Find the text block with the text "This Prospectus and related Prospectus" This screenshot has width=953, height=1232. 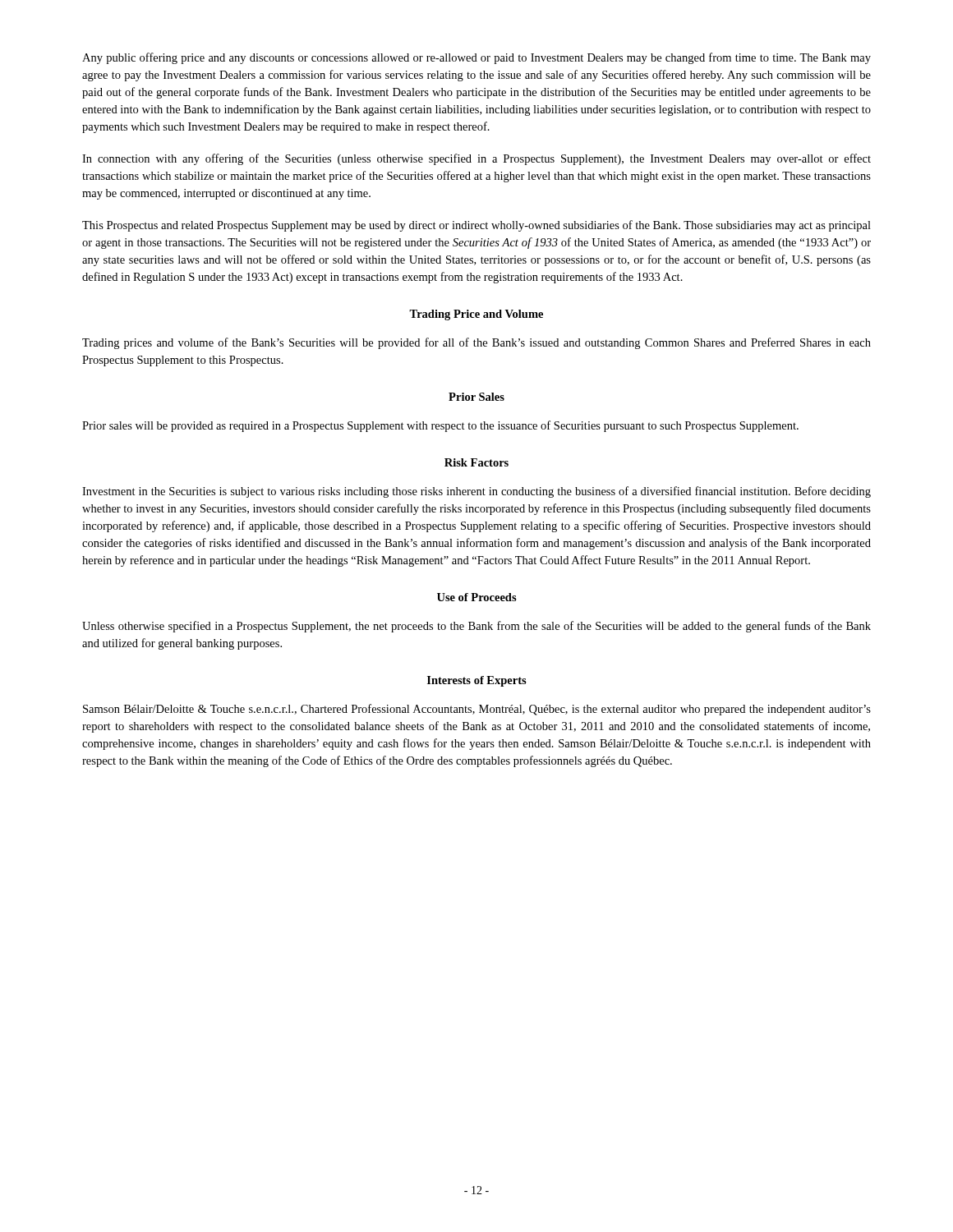click(x=476, y=251)
